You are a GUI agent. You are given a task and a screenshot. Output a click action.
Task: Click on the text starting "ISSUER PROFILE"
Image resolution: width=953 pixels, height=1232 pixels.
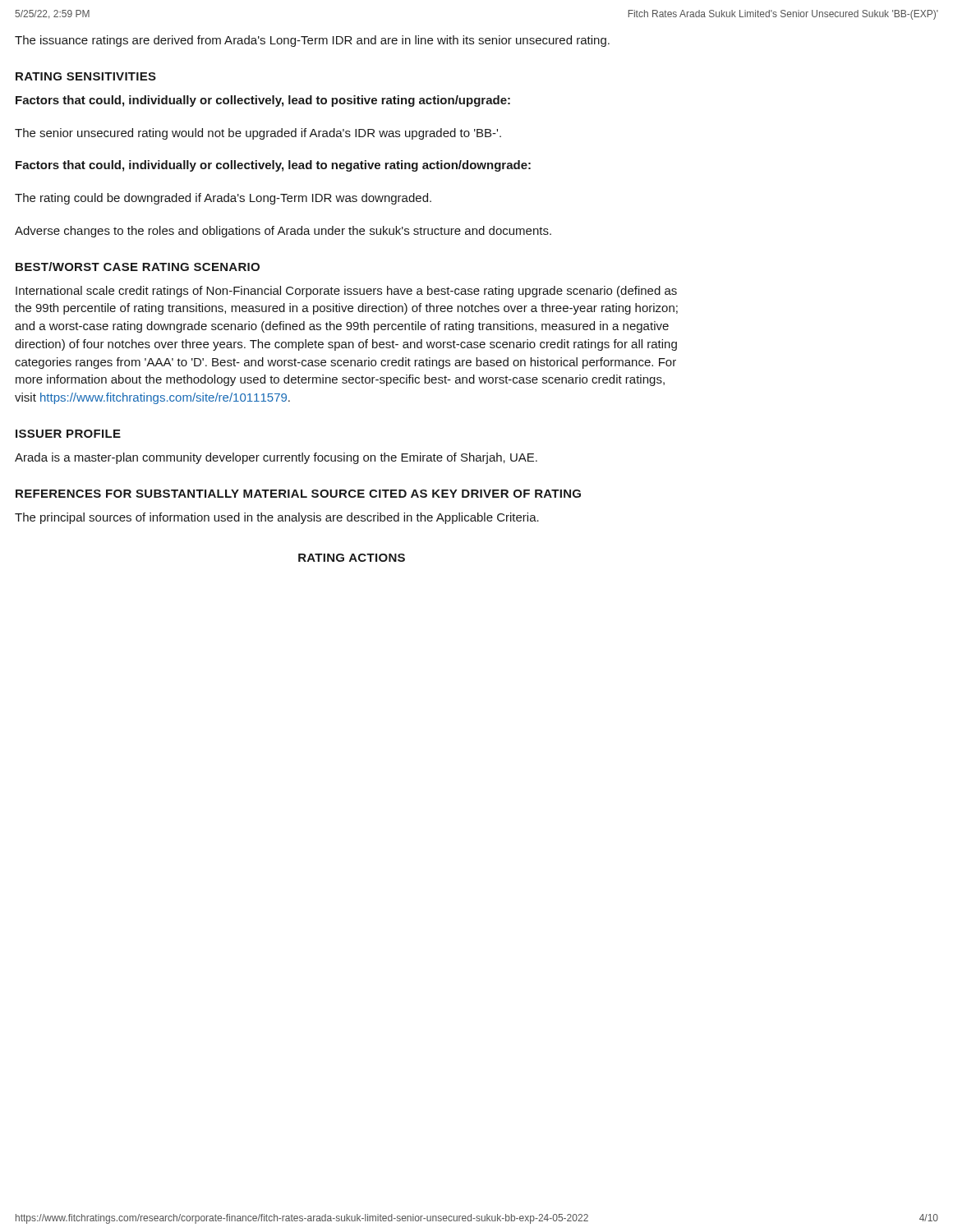[68, 433]
